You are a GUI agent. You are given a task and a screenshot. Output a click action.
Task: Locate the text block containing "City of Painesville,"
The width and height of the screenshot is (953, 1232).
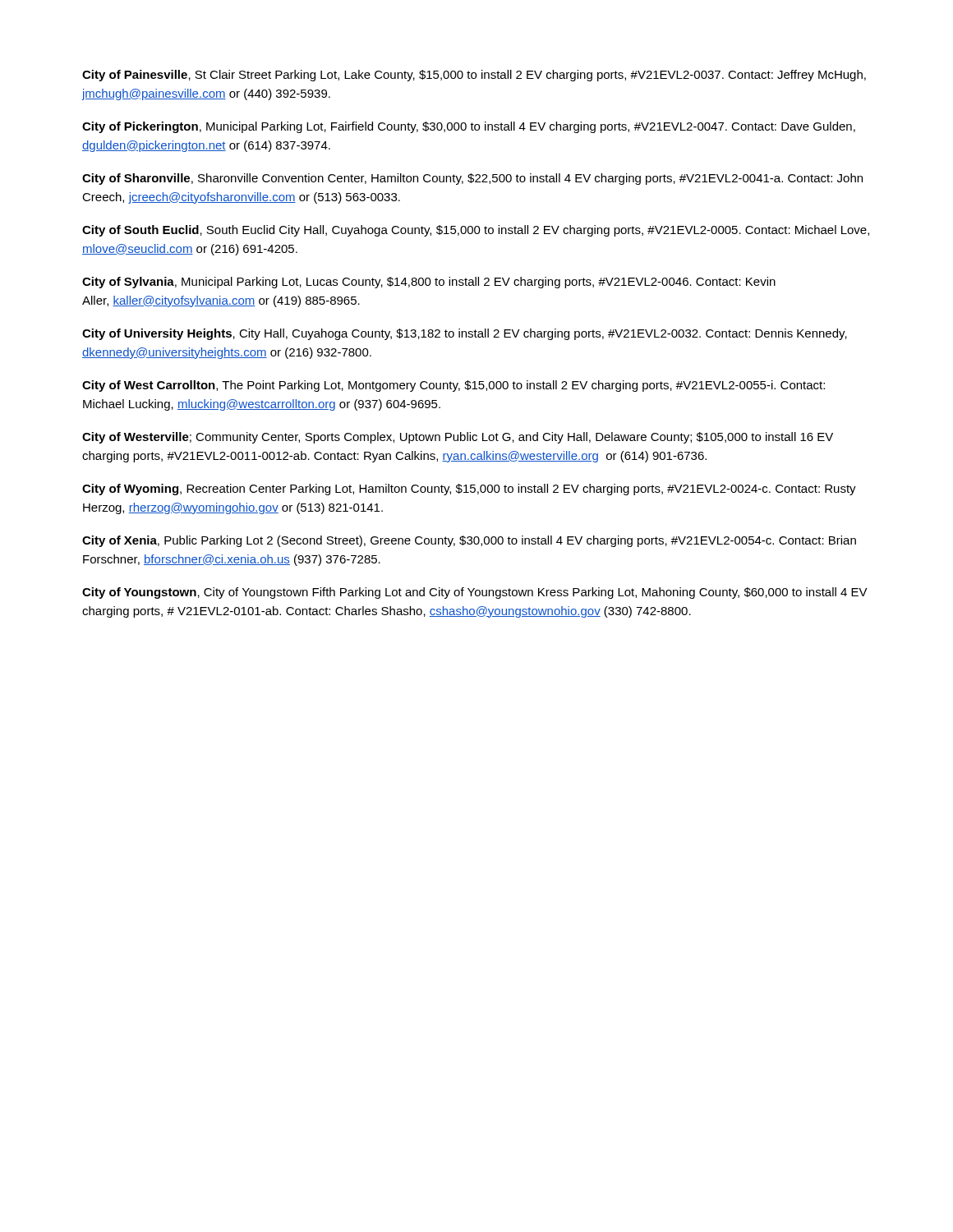tap(474, 84)
